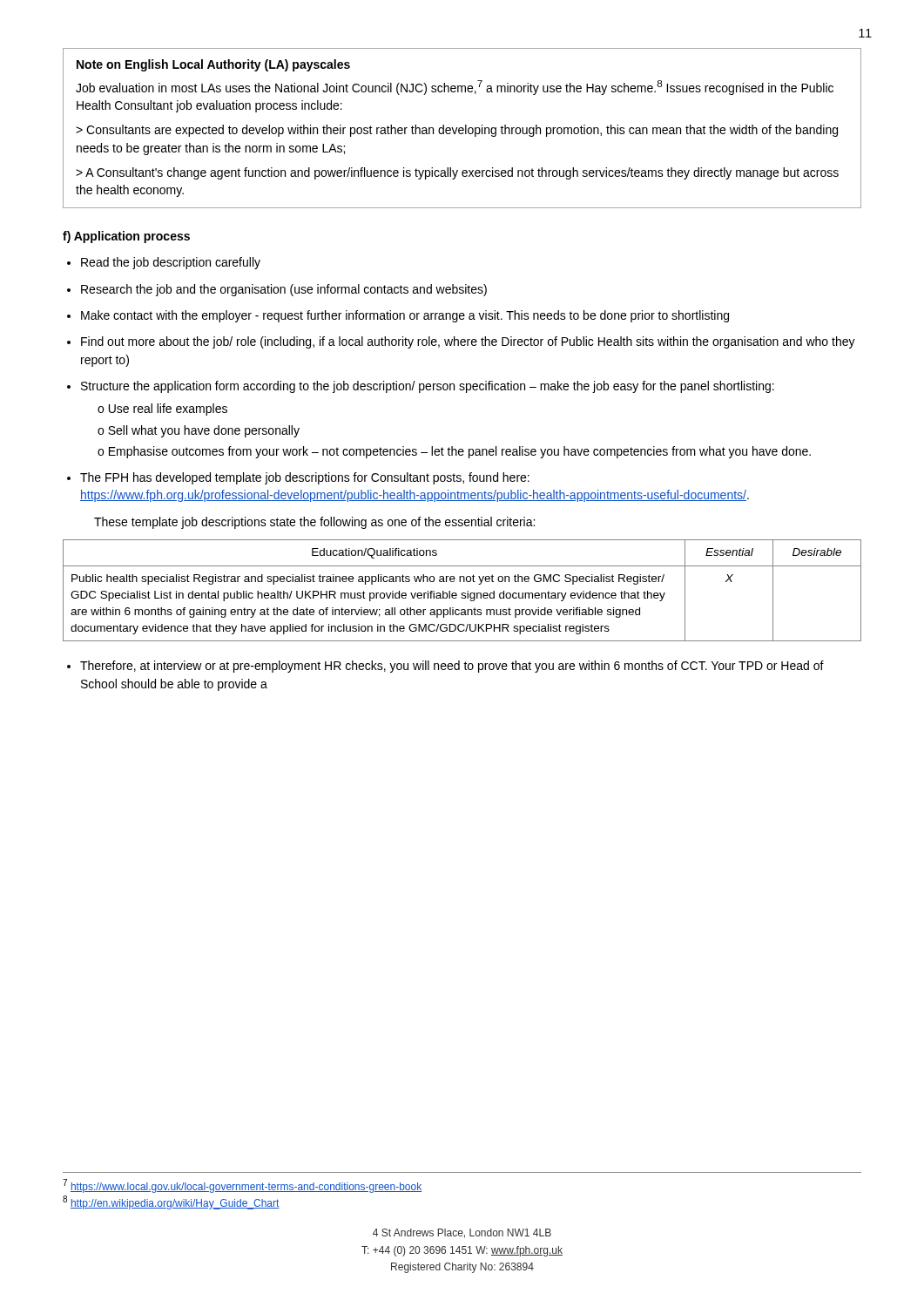Locate the table with the text "Public health specialist Registrar"
Screen dimensions: 1307x924
[462, 591]
